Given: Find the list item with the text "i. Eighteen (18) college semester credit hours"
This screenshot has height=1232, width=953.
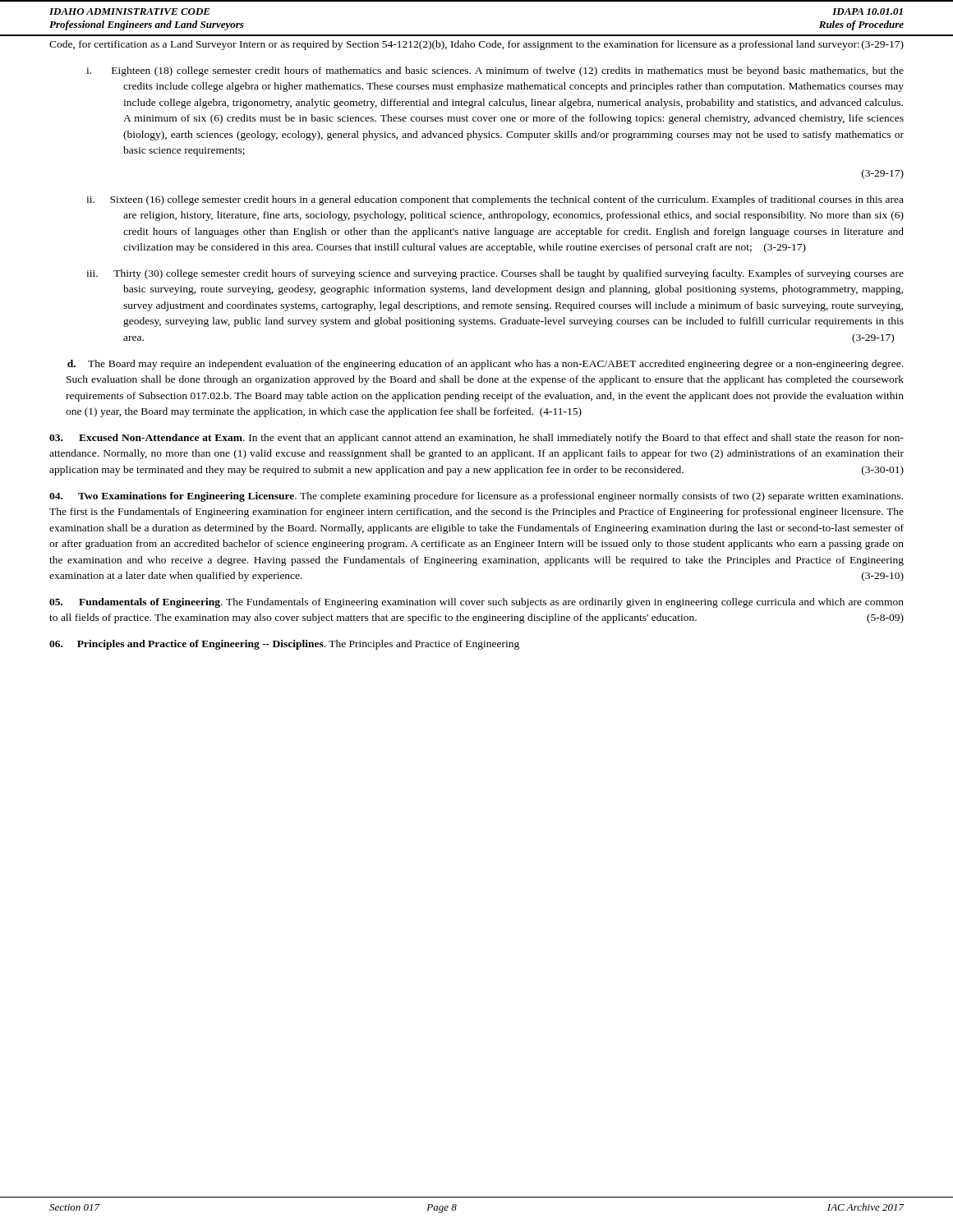Looking at the screenshot, I should pyautogui.click(x=495, y=122).
